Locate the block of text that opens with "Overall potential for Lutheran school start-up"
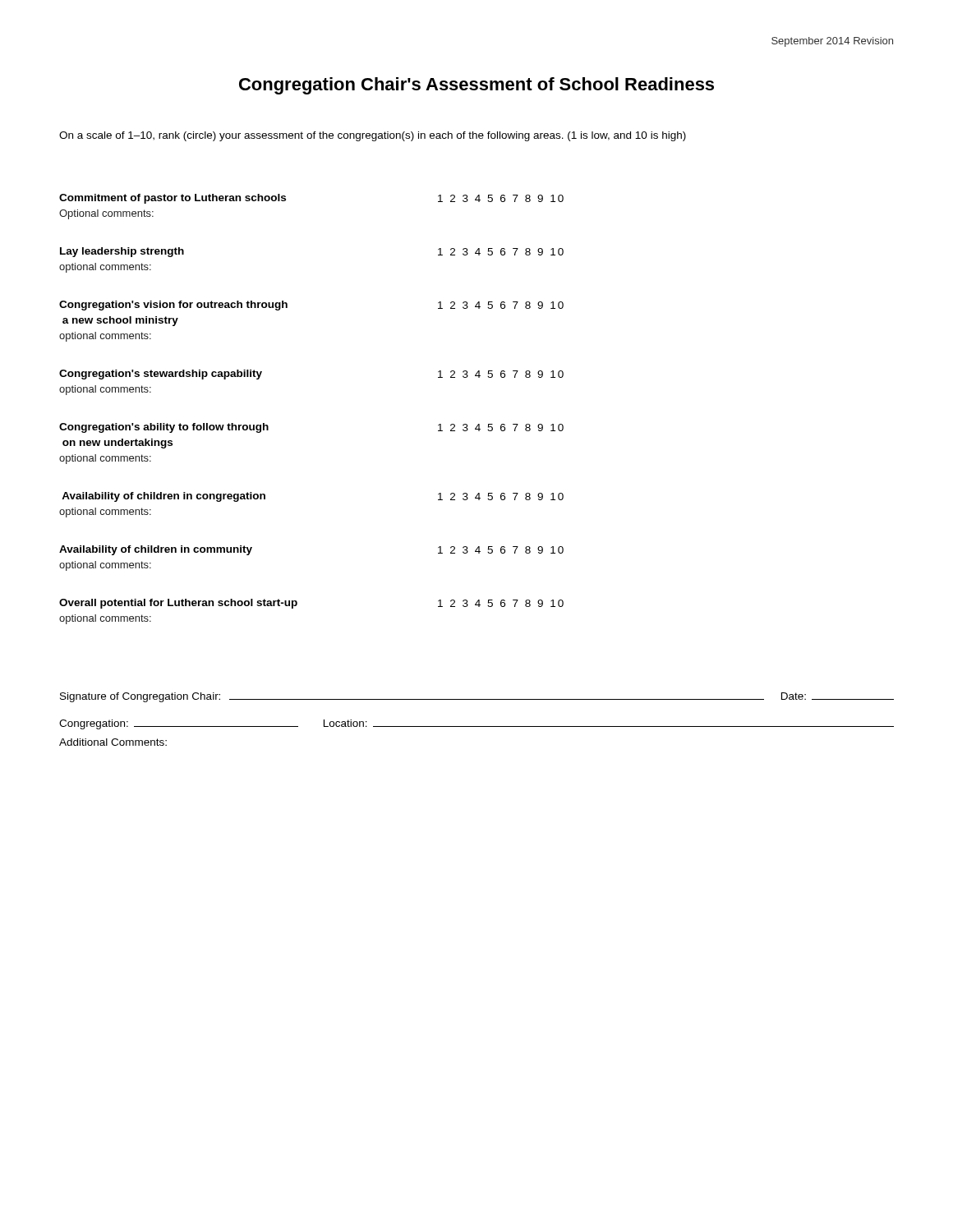 pyautogui.click(x=176, y=604)
